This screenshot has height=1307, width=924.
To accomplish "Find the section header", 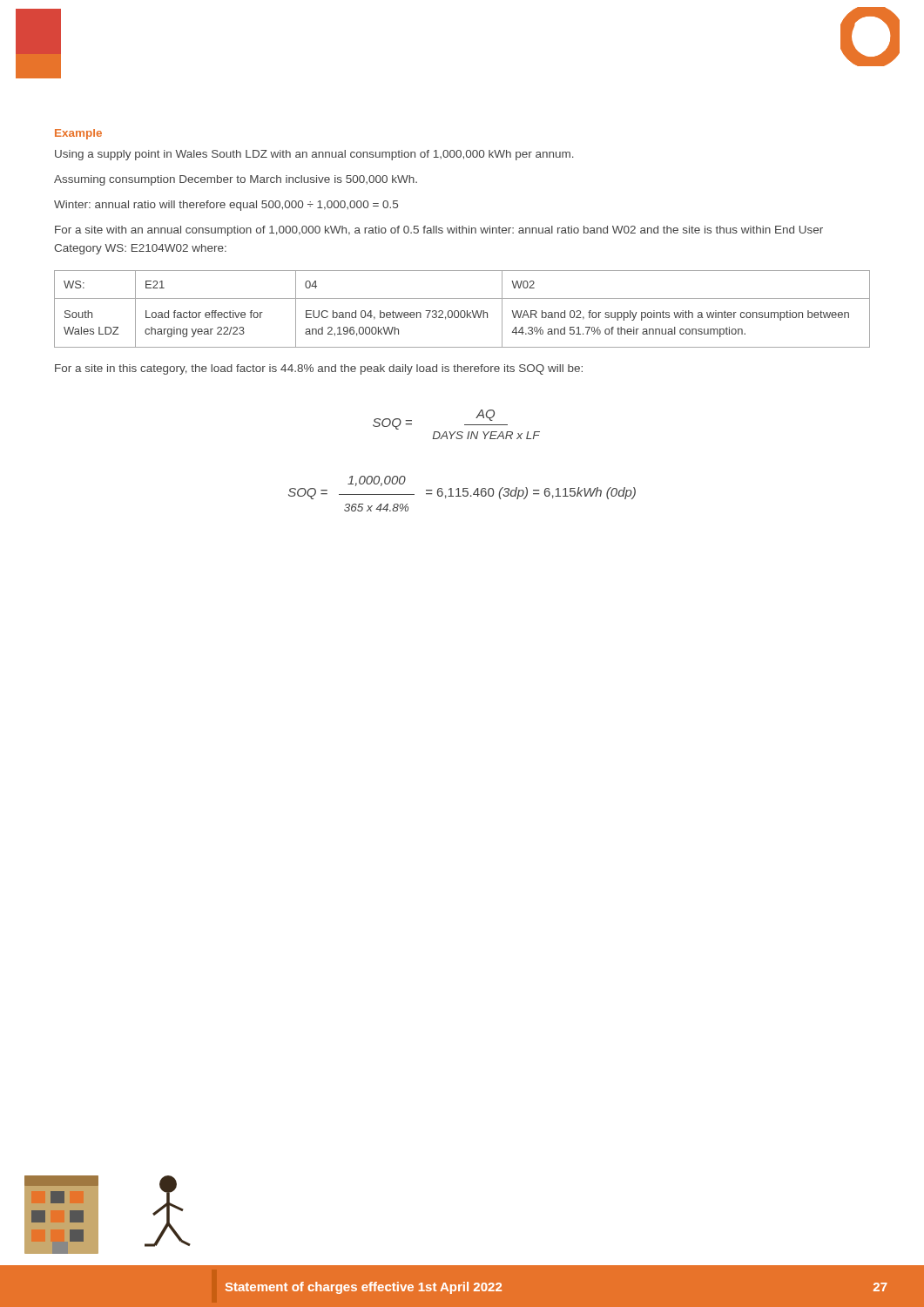I will click(78, 133).
